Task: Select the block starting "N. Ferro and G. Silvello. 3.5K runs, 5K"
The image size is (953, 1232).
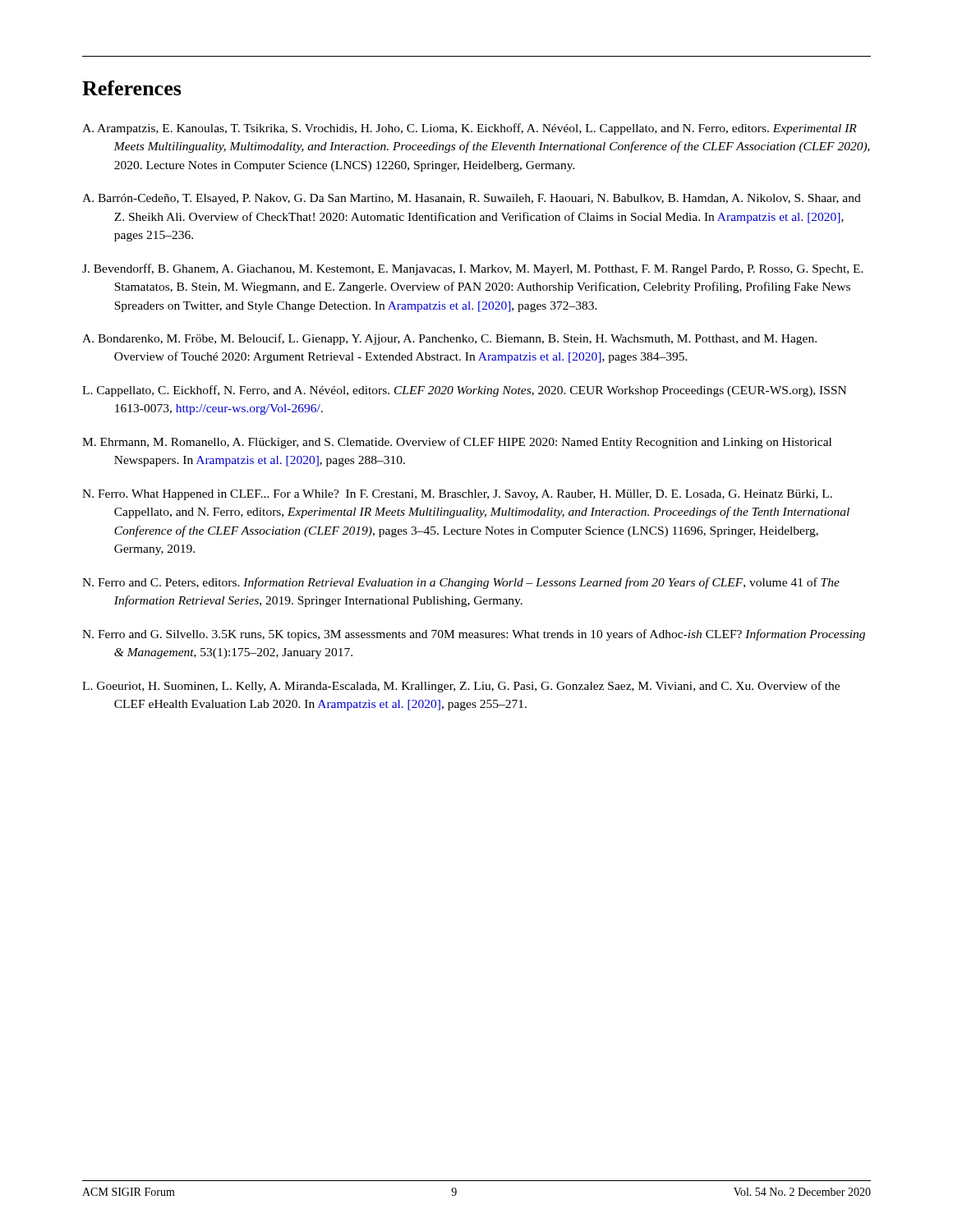Action: tap(474, 643)
